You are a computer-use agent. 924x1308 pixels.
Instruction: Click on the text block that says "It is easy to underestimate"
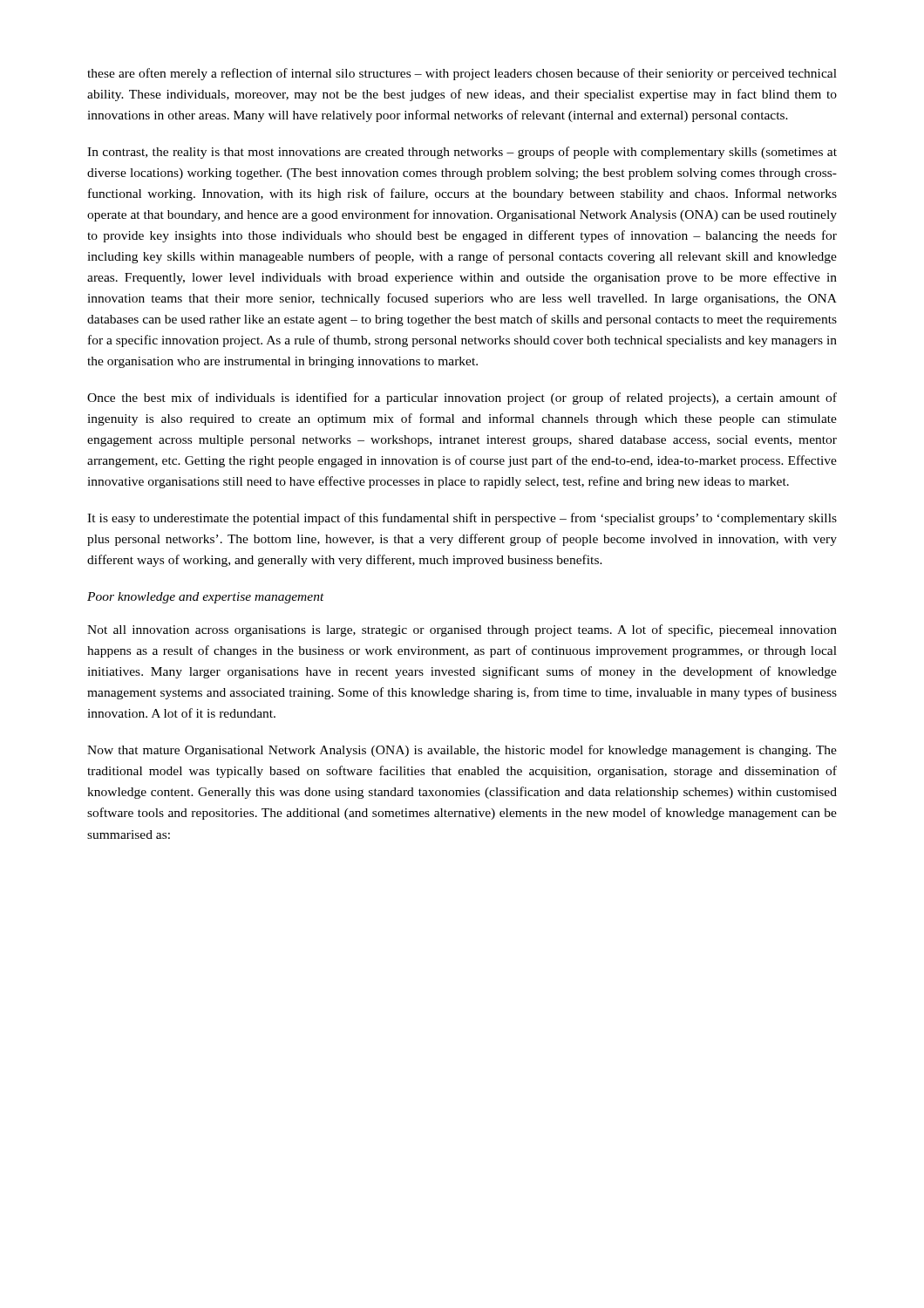click(x=462, y=539)
